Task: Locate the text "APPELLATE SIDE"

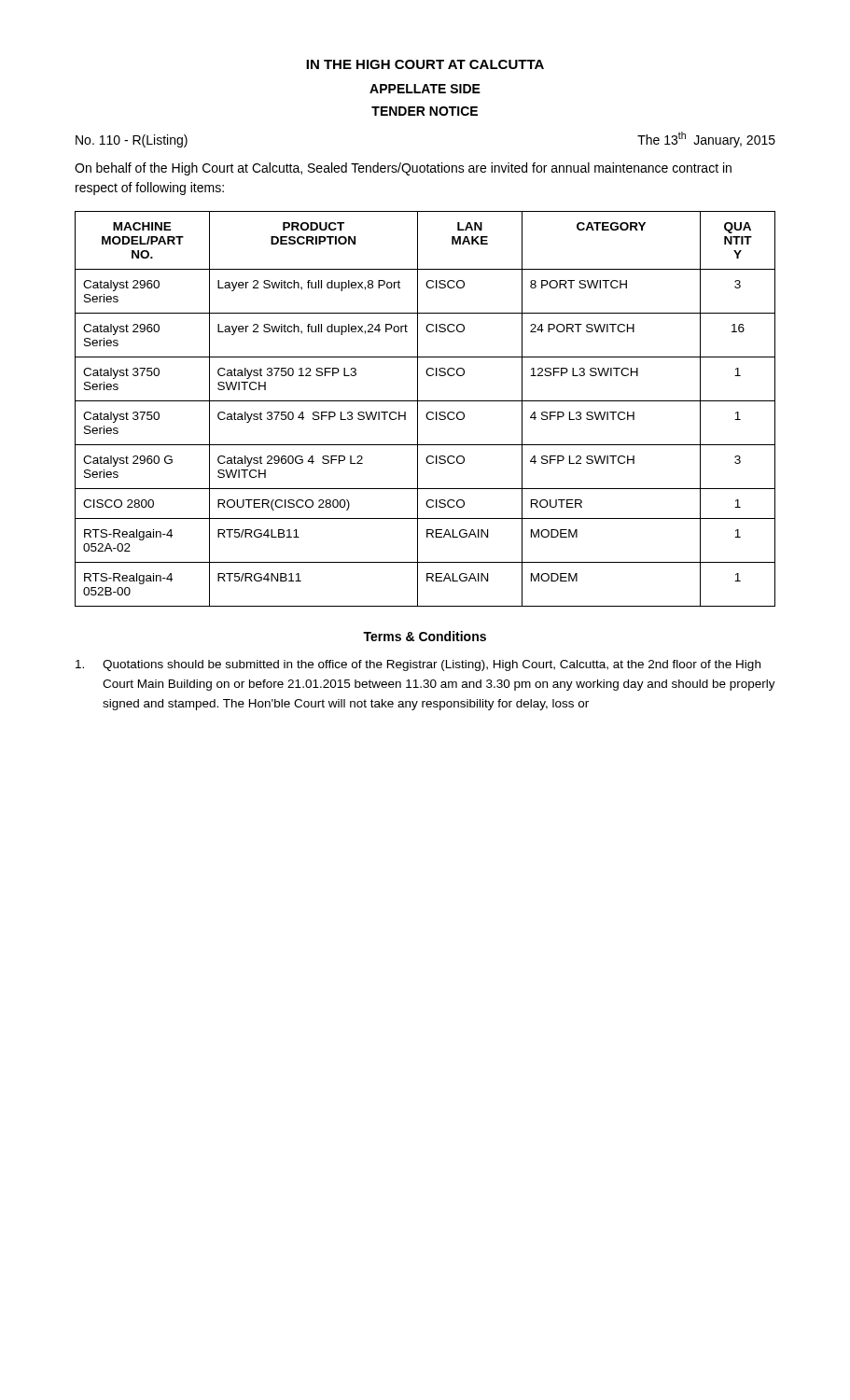Action: click(x=425, y=89)
